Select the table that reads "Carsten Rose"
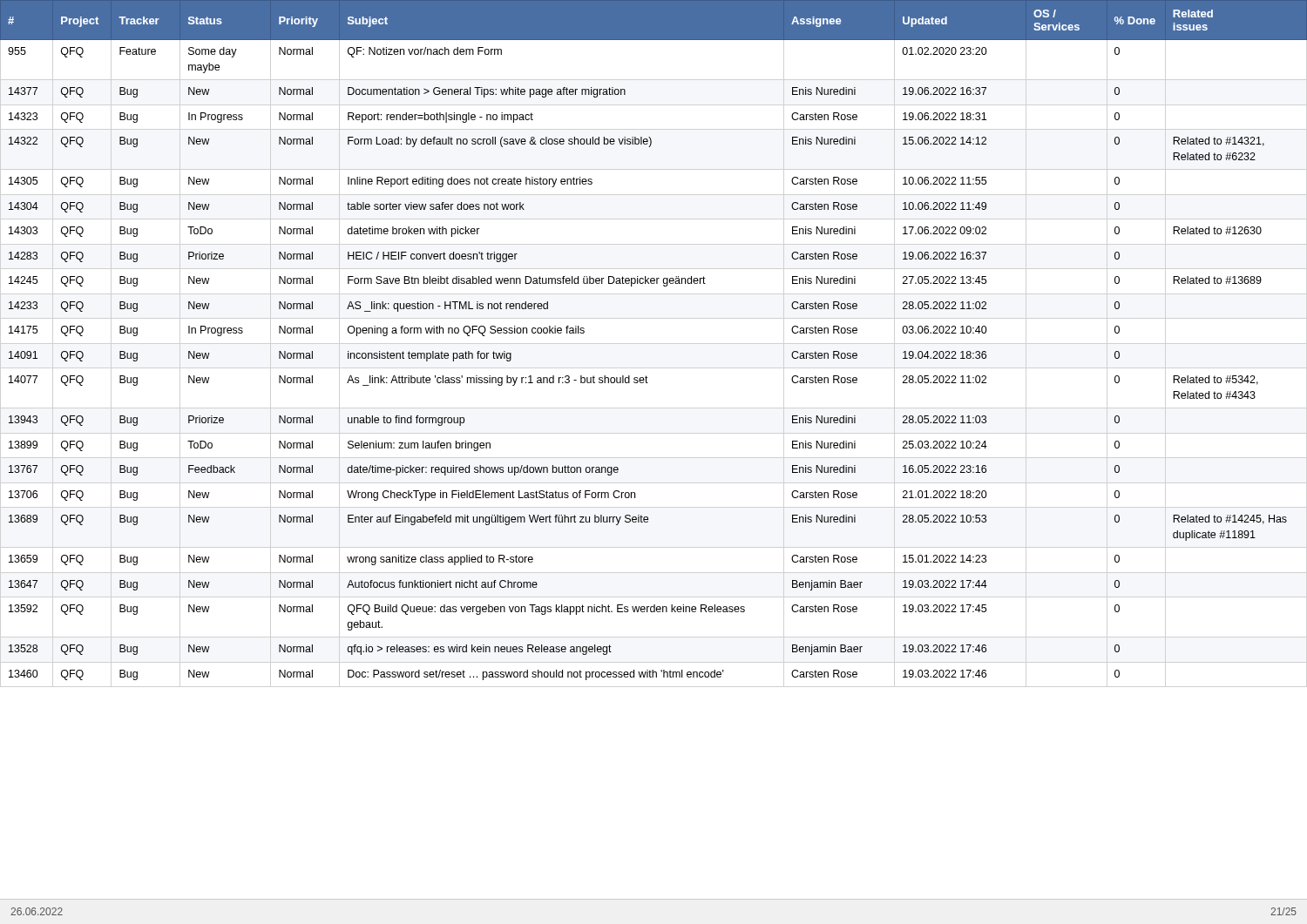The image size is (1307, 924). [x=654, y=344]
